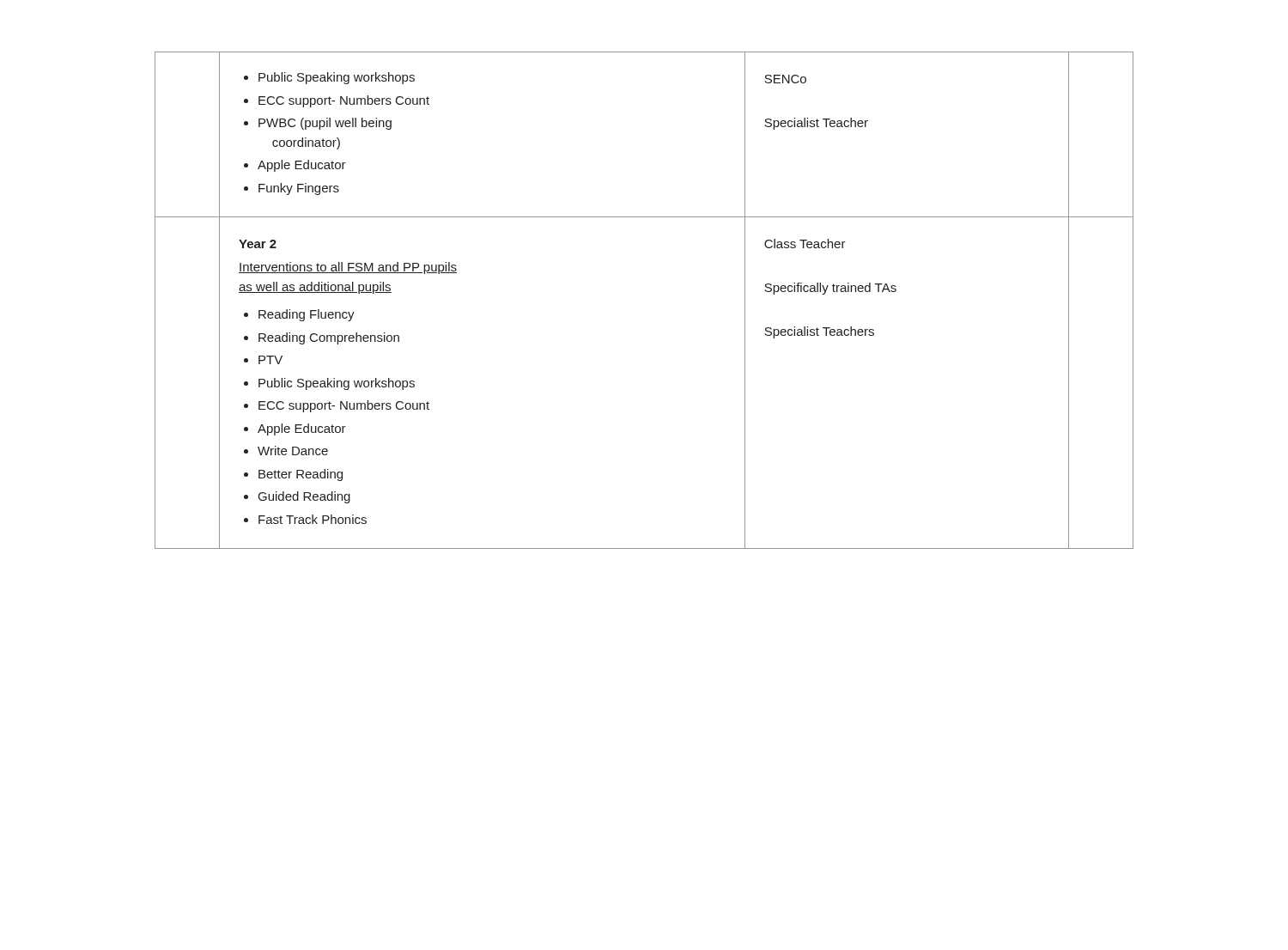Select the list item that says "Better Reading"
The image size is (1288, 950).
[x=293, y=475]
